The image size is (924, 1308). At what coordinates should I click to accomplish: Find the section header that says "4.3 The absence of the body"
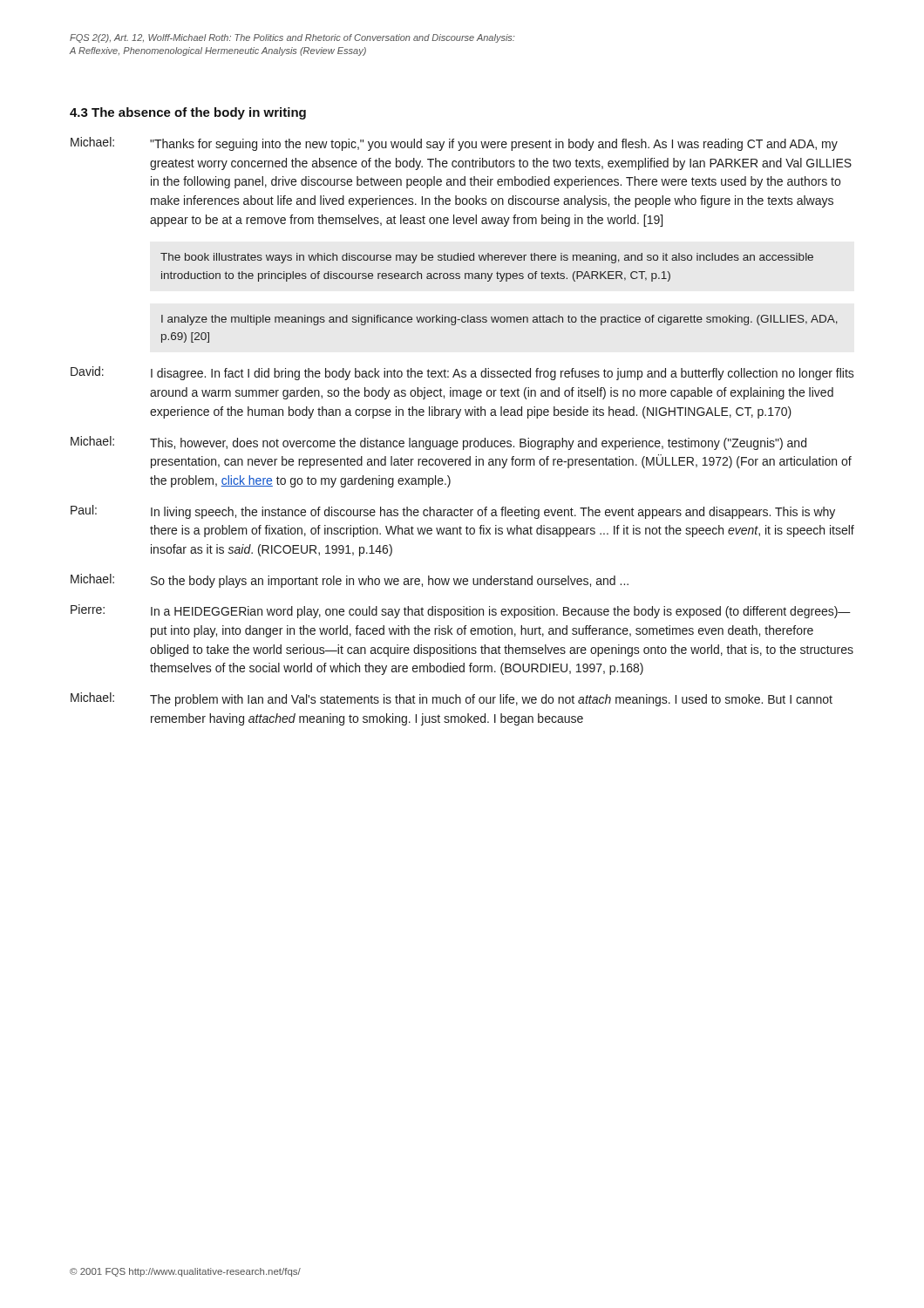pyautogui.click(x=188, y=112)
